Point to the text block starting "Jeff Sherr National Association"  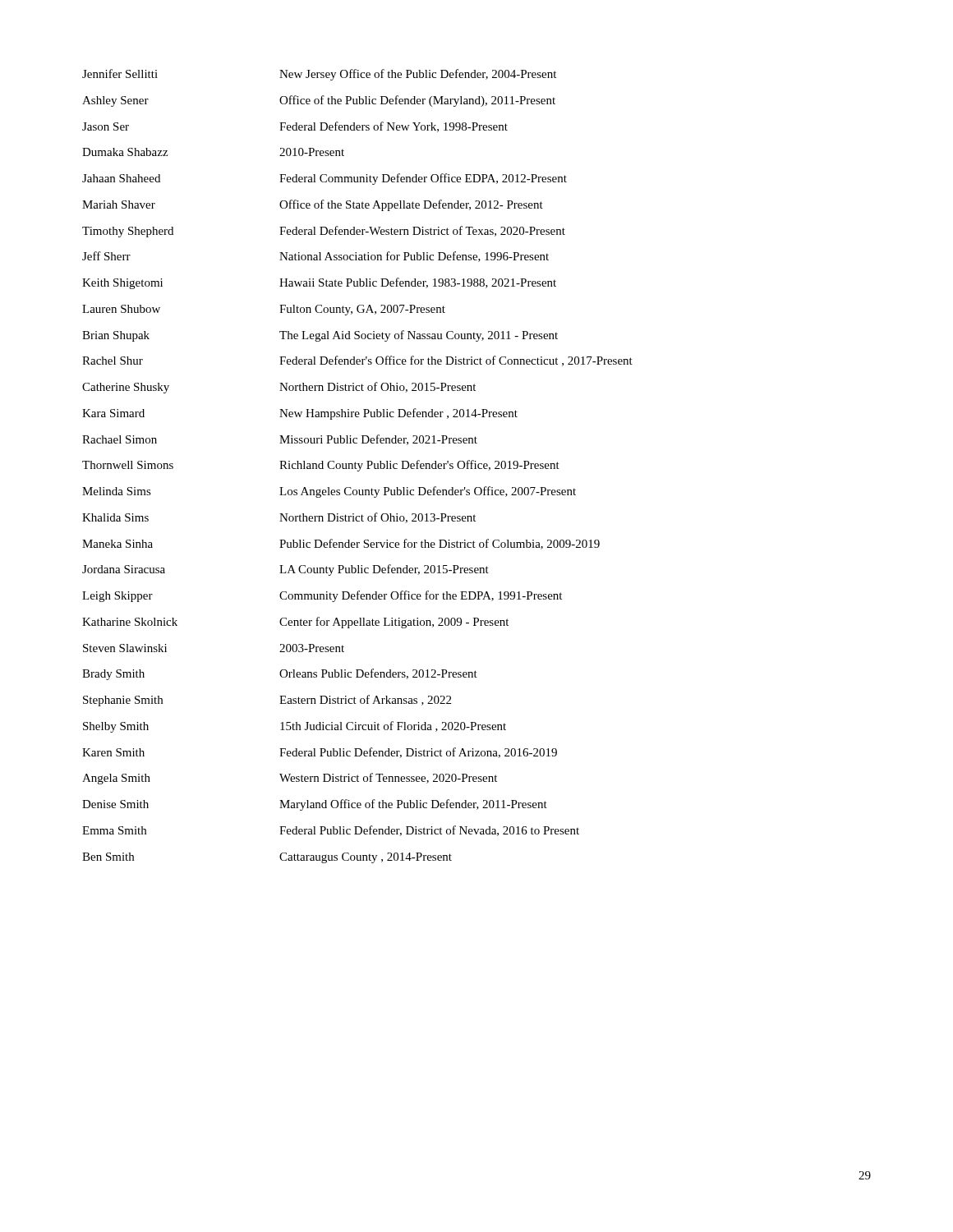coord(476,257)
